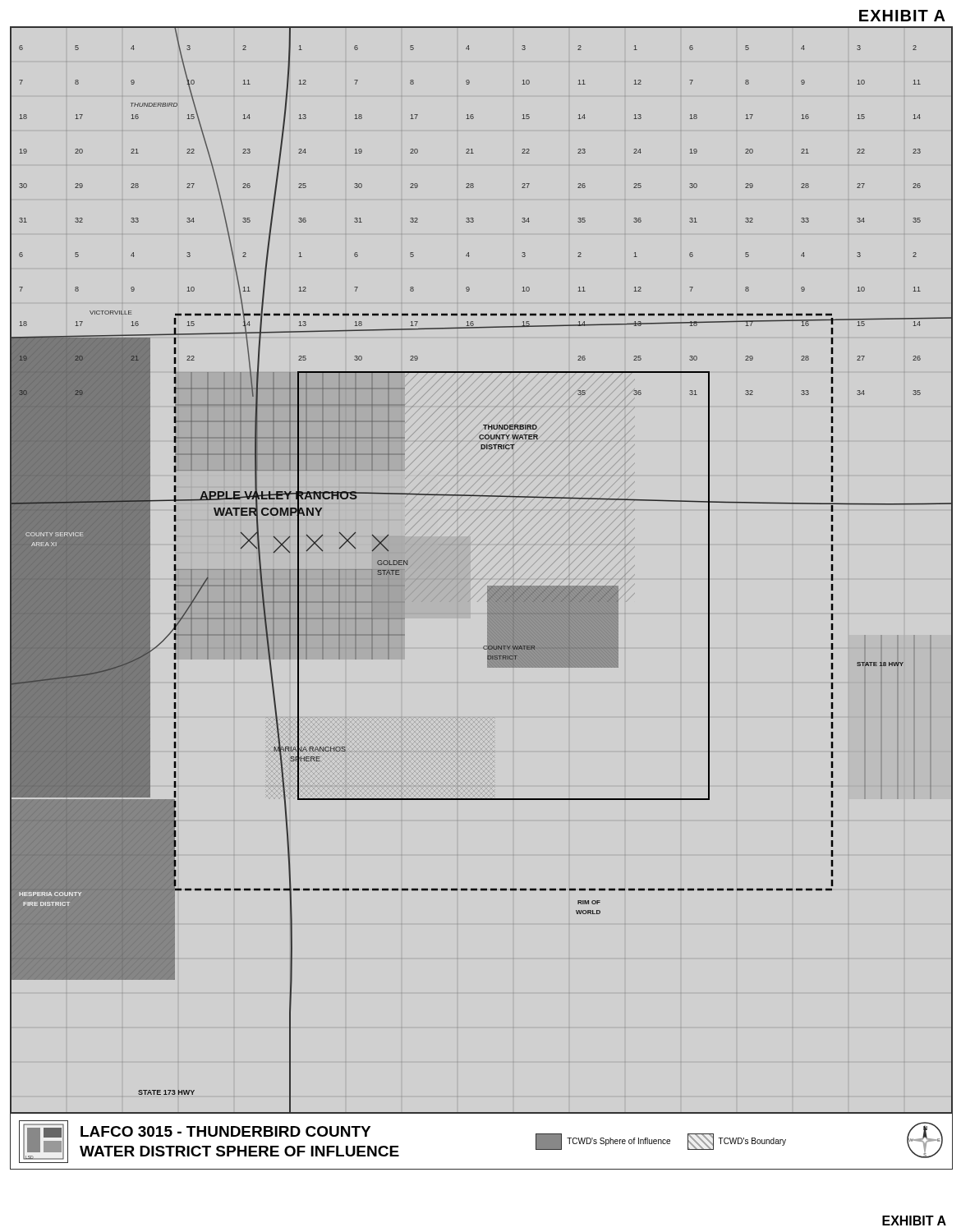Click on the map
This screenshot has width=961, height=1232.
481,598
